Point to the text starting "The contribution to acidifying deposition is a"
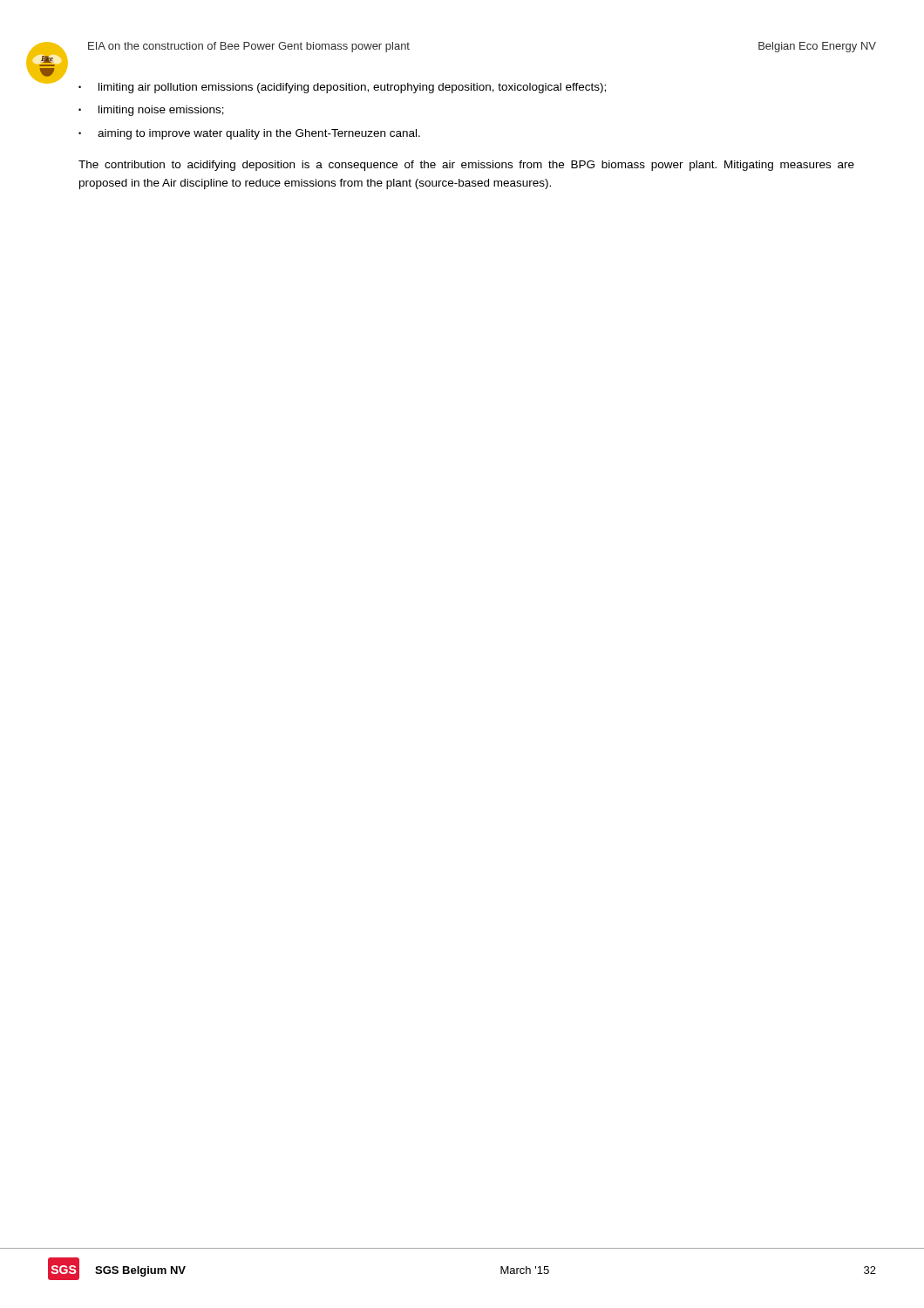 click(466, 173)
